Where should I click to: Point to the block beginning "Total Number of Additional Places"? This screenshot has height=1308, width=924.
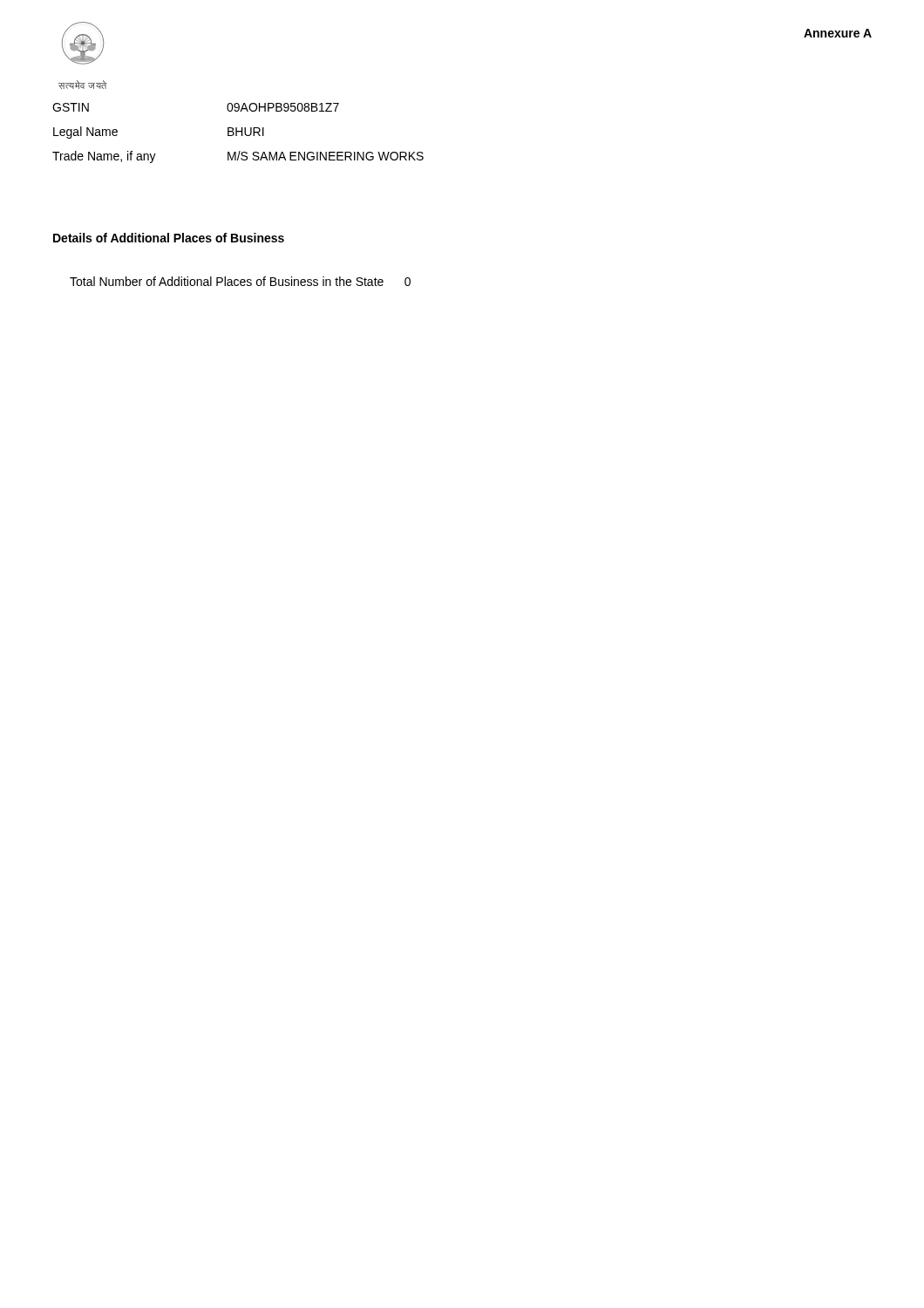tap(240, 282)
